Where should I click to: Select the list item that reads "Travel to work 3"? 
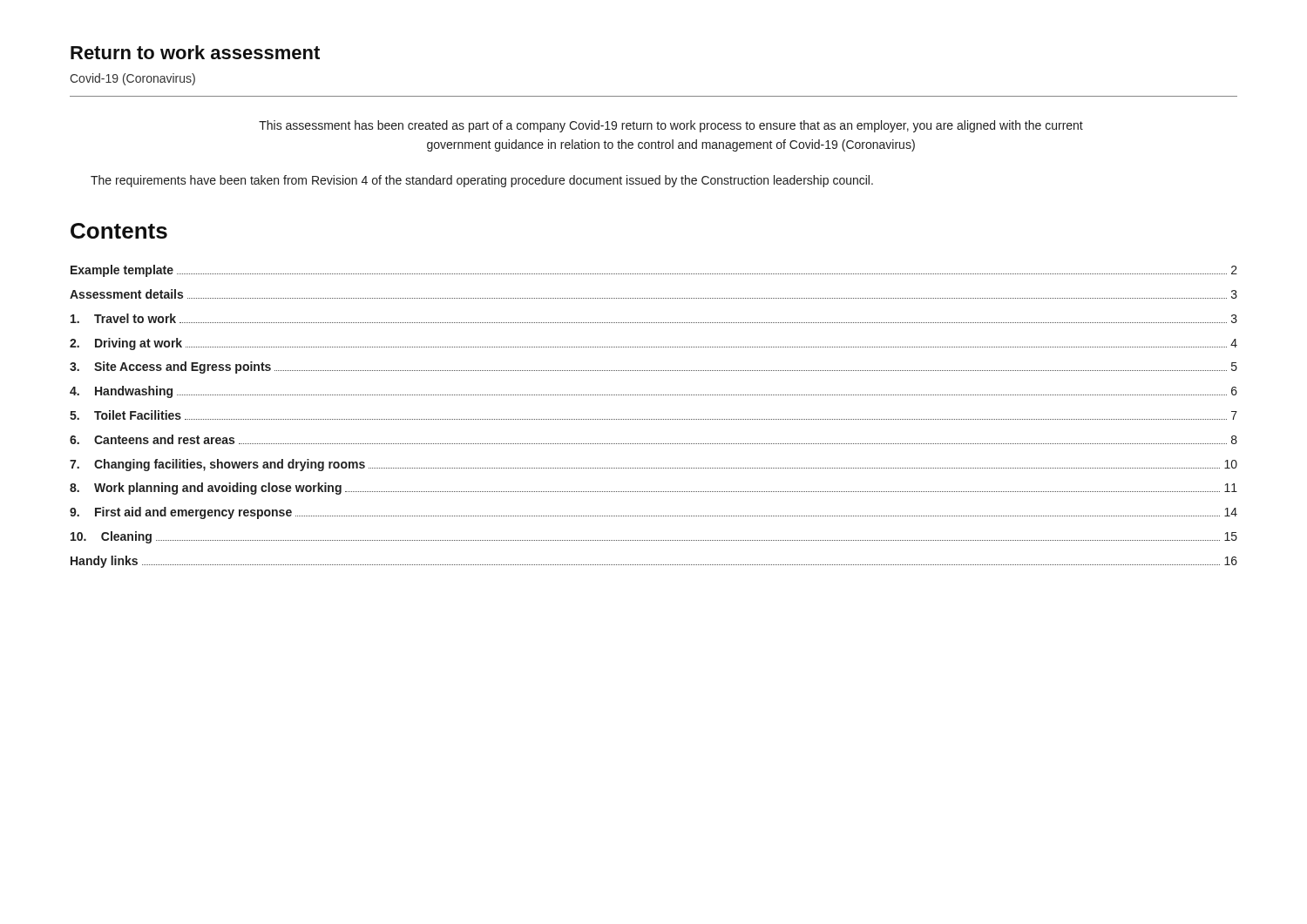(654, 319)
